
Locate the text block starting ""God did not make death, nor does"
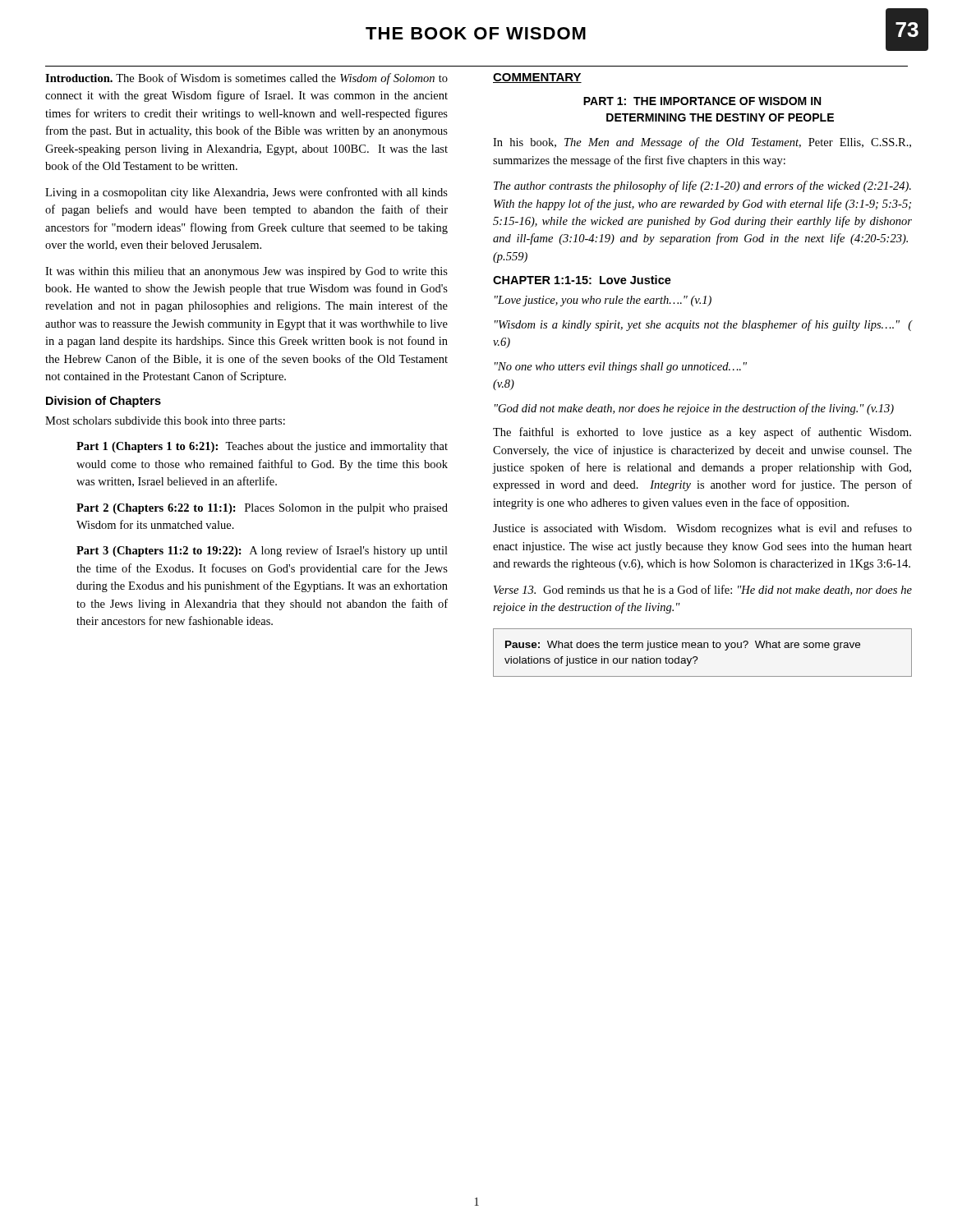click(693, 408)
